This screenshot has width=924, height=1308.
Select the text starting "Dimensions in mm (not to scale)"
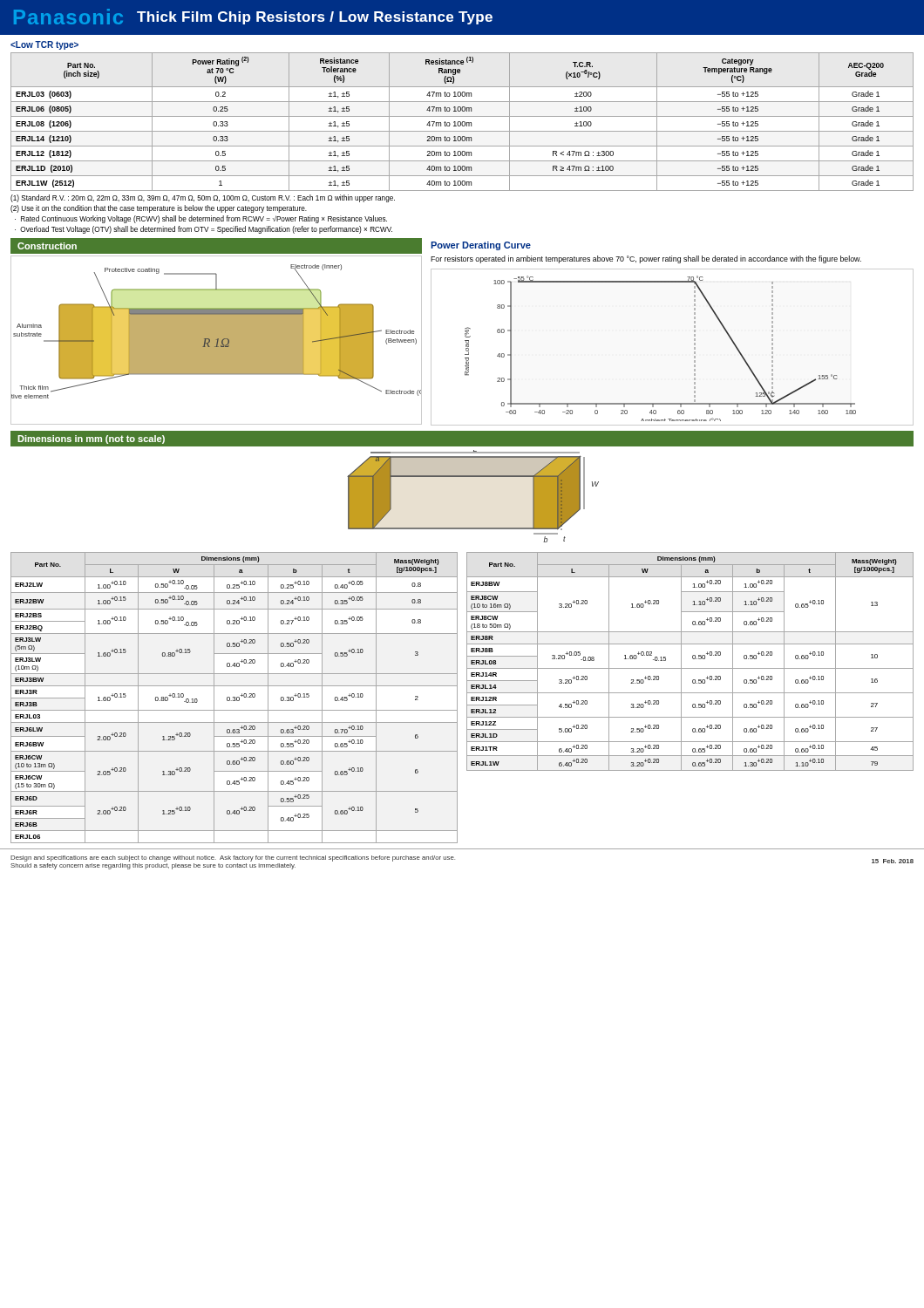click(x=91, y=439)
